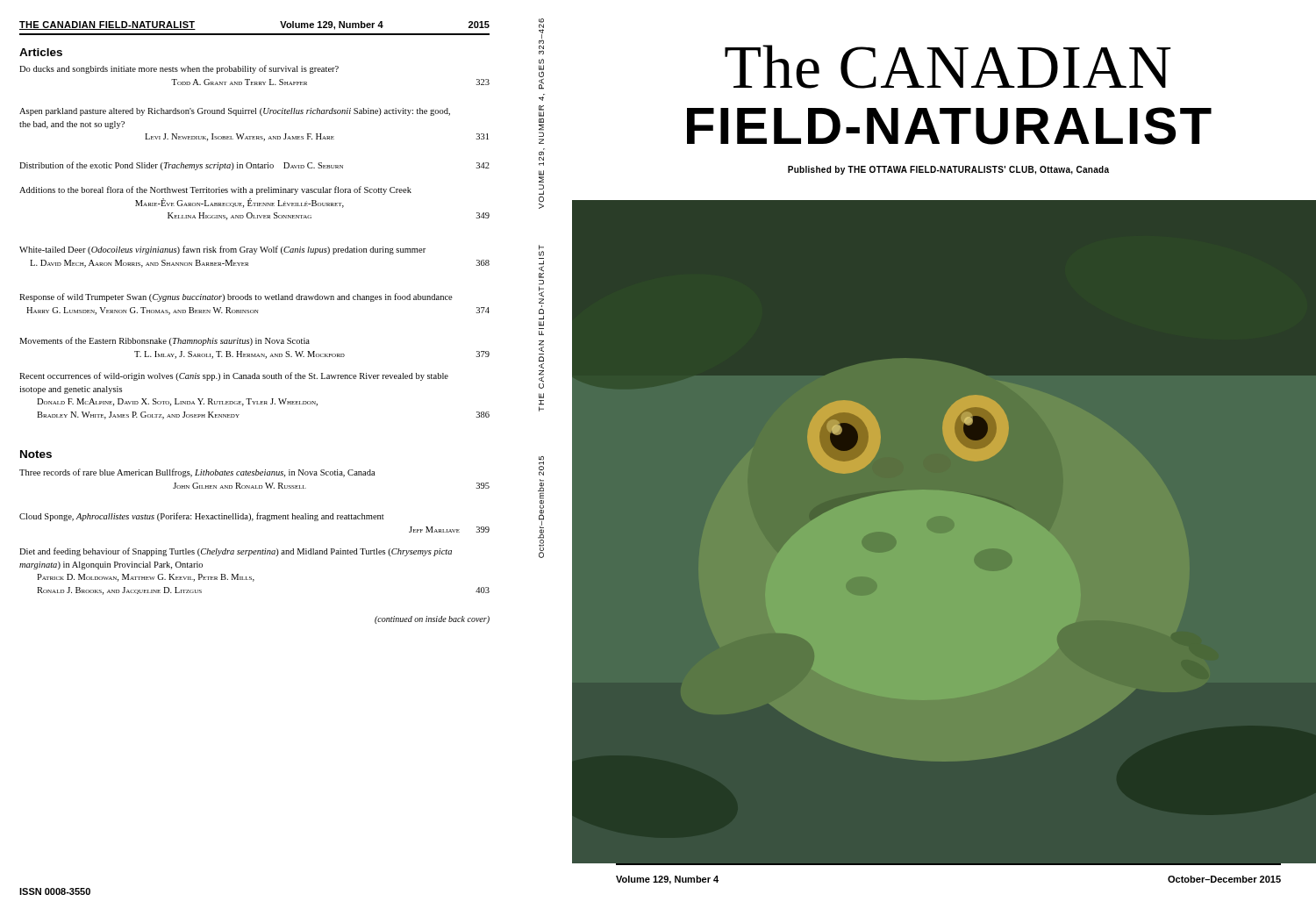Locate the region starting "Distribution of the exotic"
1316x916 pixels.
(x=254, y=166)
